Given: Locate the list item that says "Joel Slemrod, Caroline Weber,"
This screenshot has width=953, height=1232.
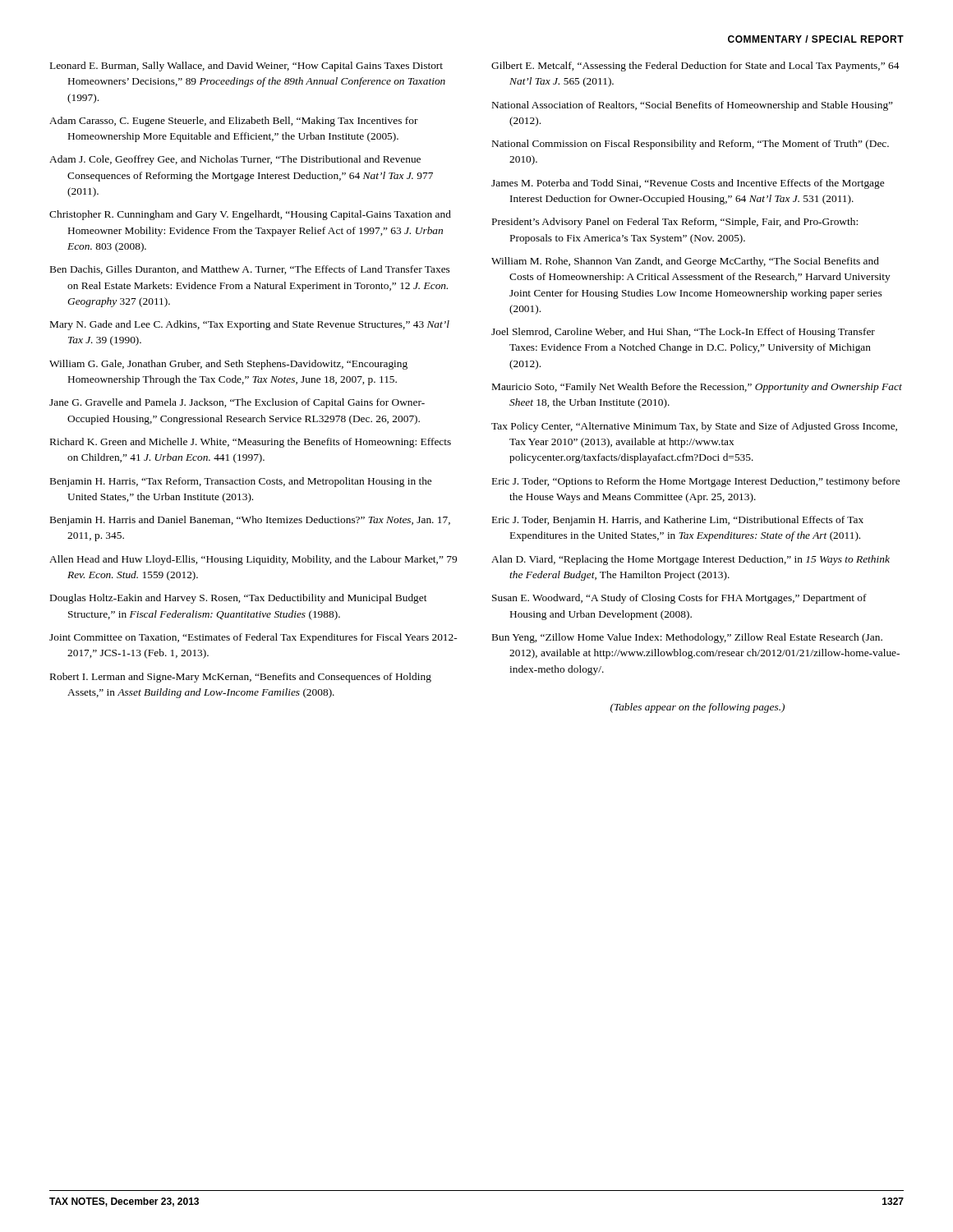Looking at the screenshot, I should [683, 347].
